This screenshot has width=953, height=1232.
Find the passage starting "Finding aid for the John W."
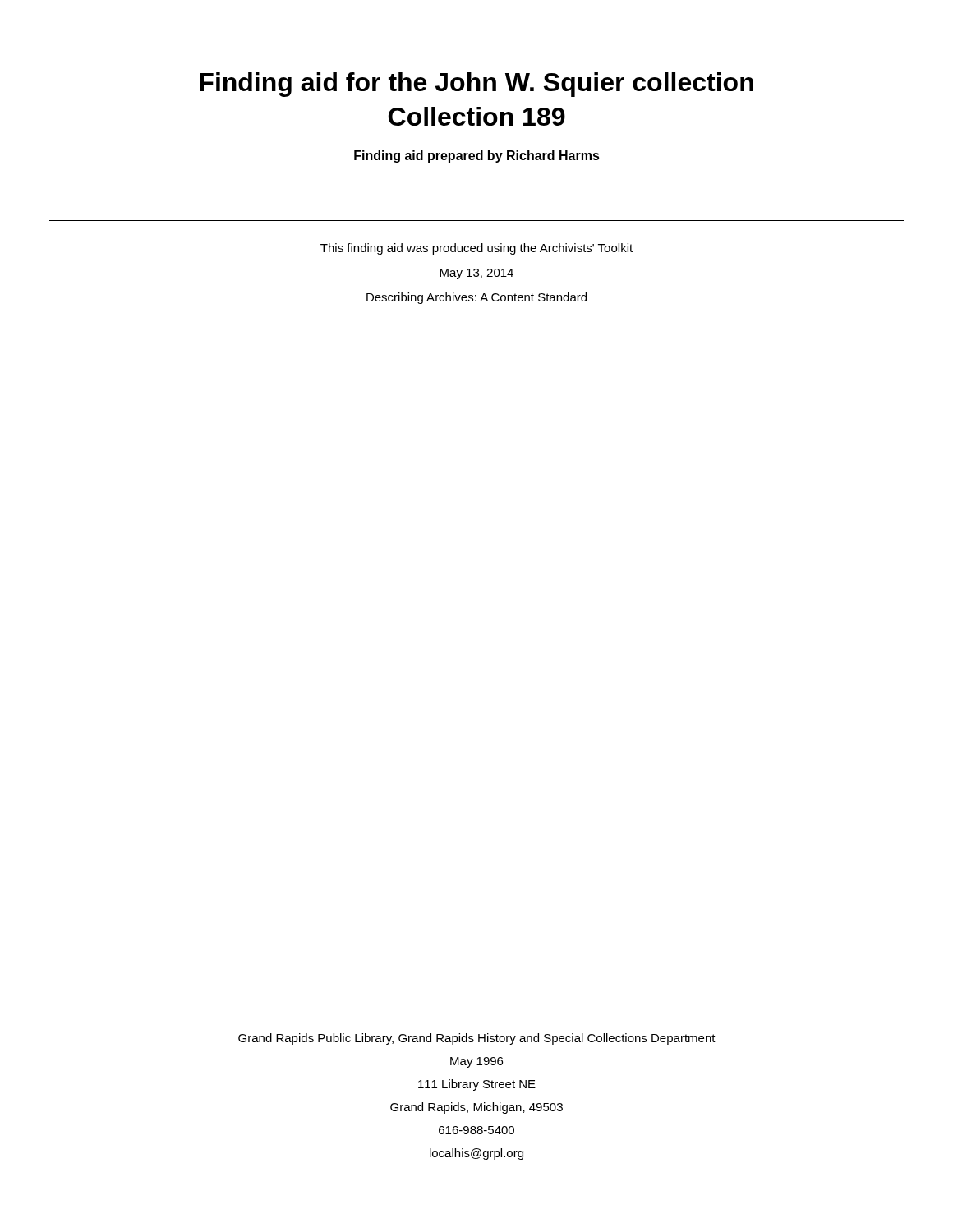[x=476, y=115]
